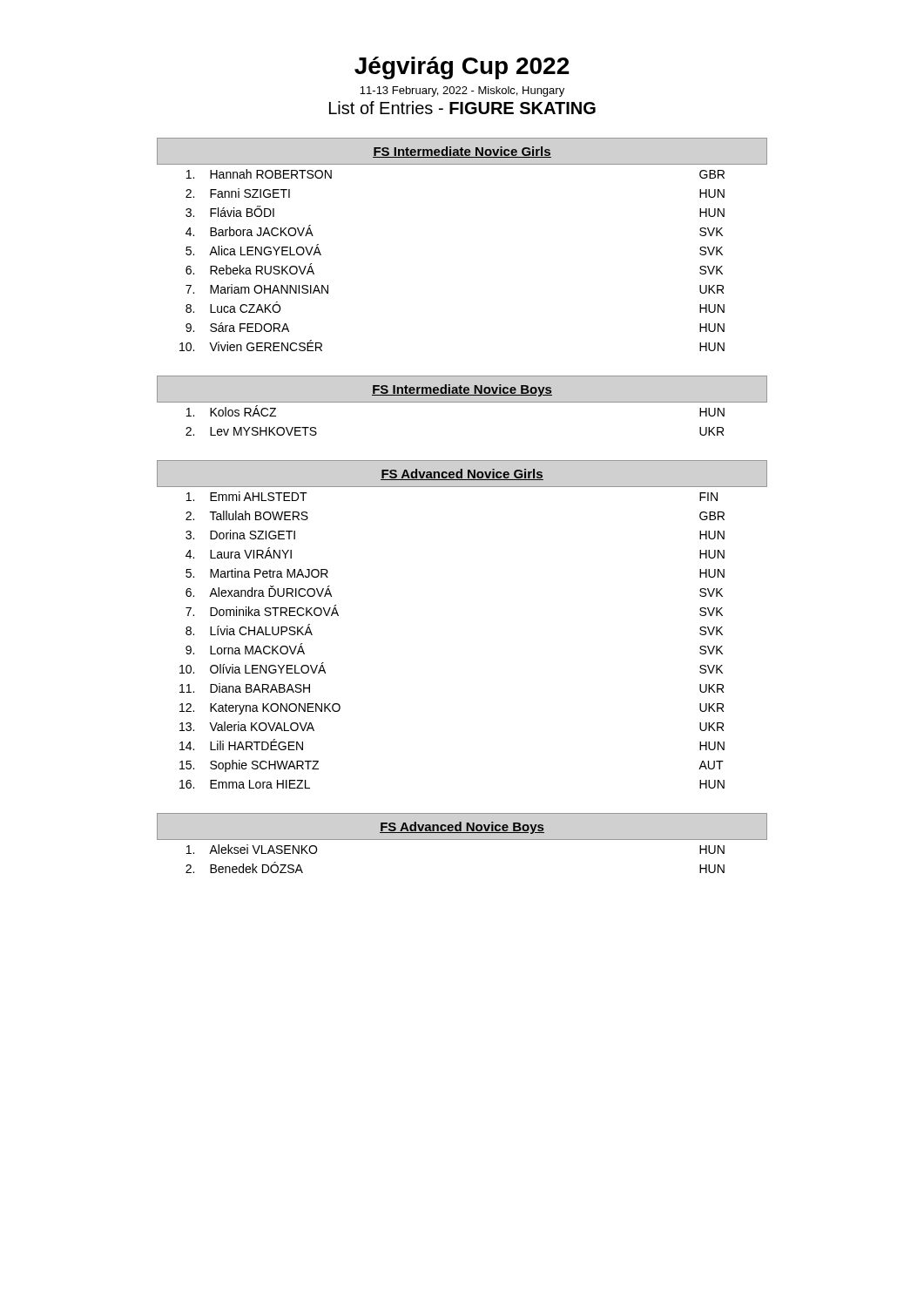Find the table that mentions "Lev MYSHKOVETS"

pyautogui.click(x=462, y=408)
